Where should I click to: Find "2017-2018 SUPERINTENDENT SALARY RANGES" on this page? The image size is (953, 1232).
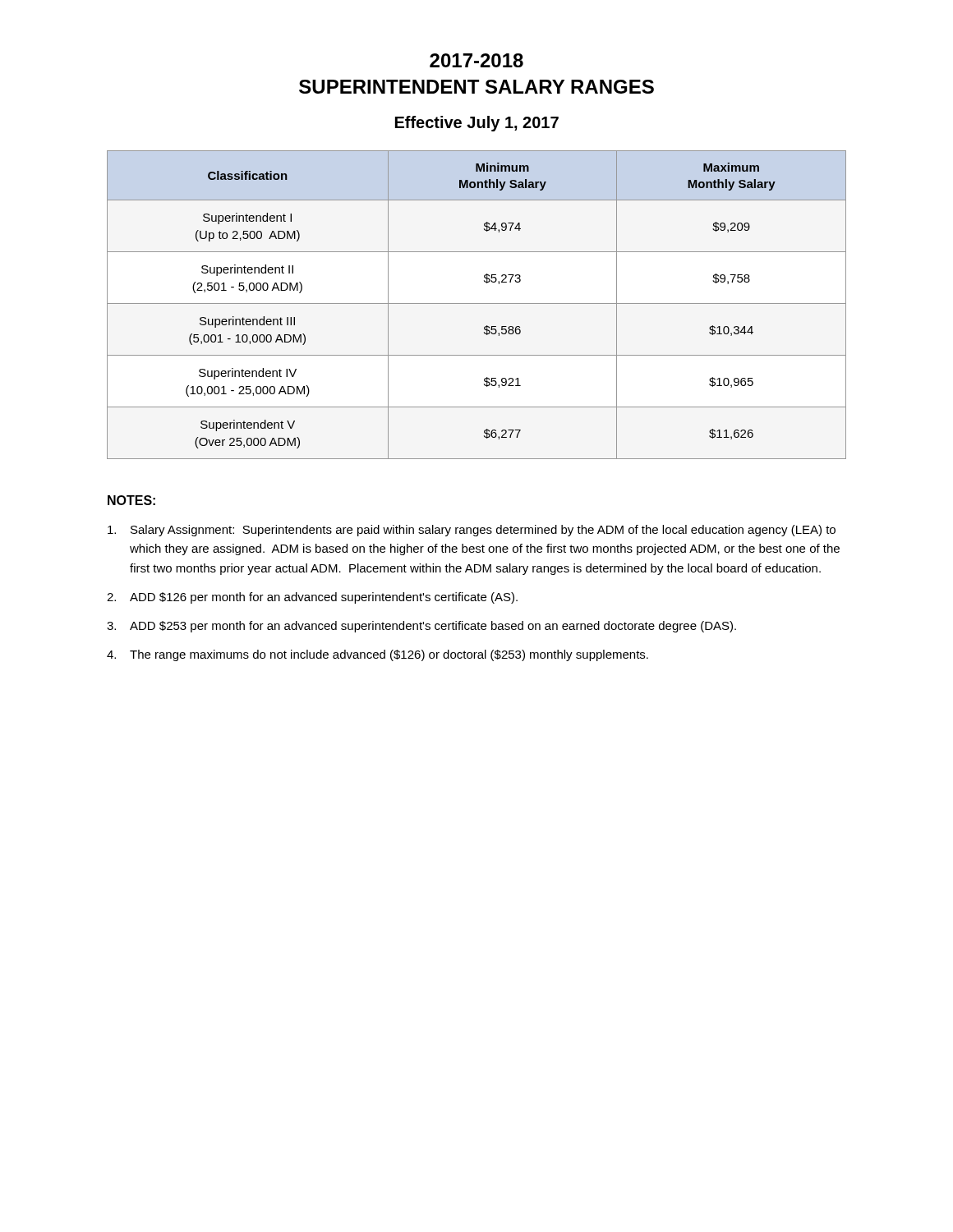point(476,74)
